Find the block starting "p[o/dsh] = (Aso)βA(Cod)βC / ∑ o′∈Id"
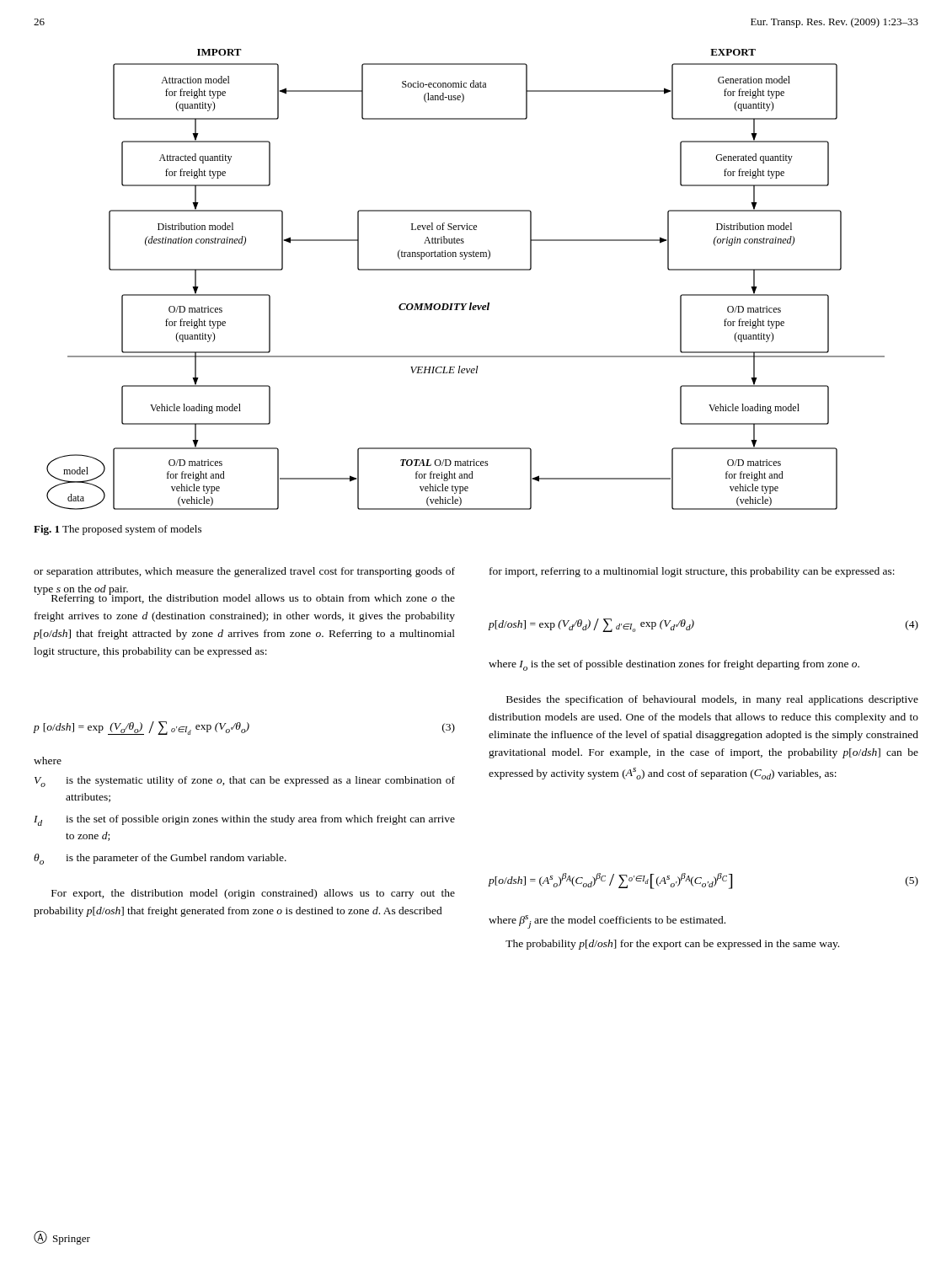Image resolution: width=952 pixels, height=1264 pixels. click(703, 880)
